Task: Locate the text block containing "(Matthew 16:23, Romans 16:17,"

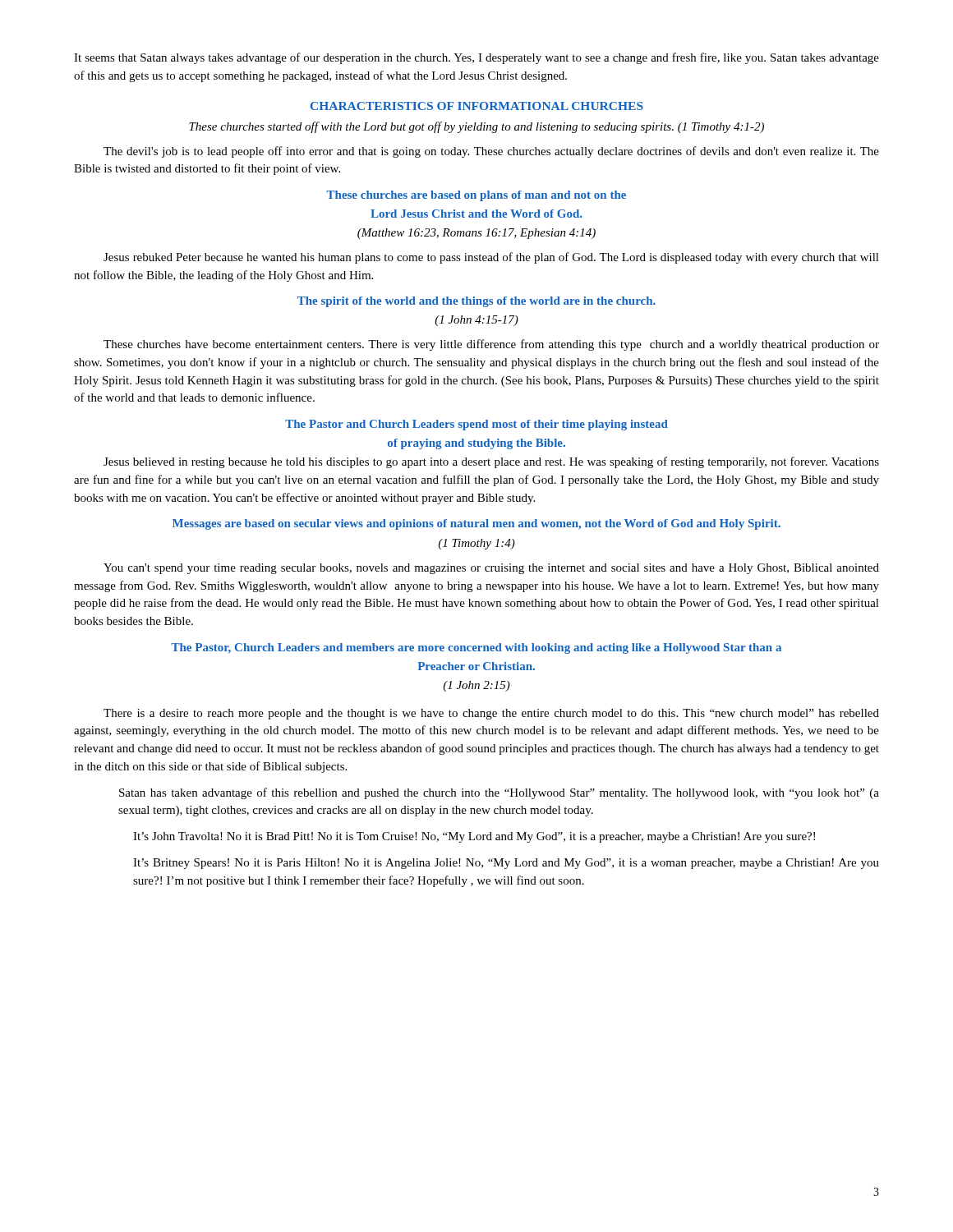Action: (476, 233)
